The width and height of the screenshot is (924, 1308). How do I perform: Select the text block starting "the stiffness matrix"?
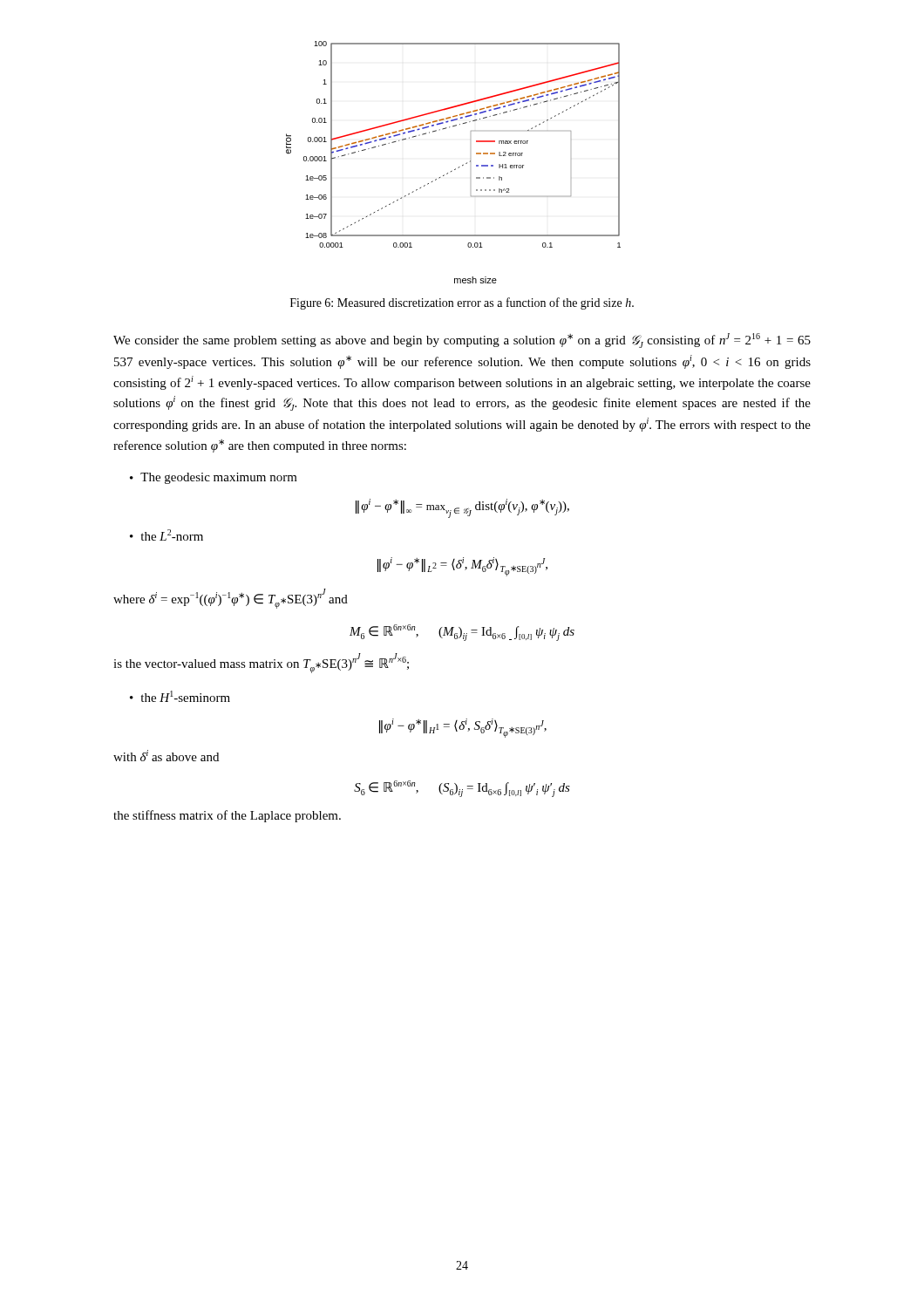pyautogui.click(x=227, y=816)
